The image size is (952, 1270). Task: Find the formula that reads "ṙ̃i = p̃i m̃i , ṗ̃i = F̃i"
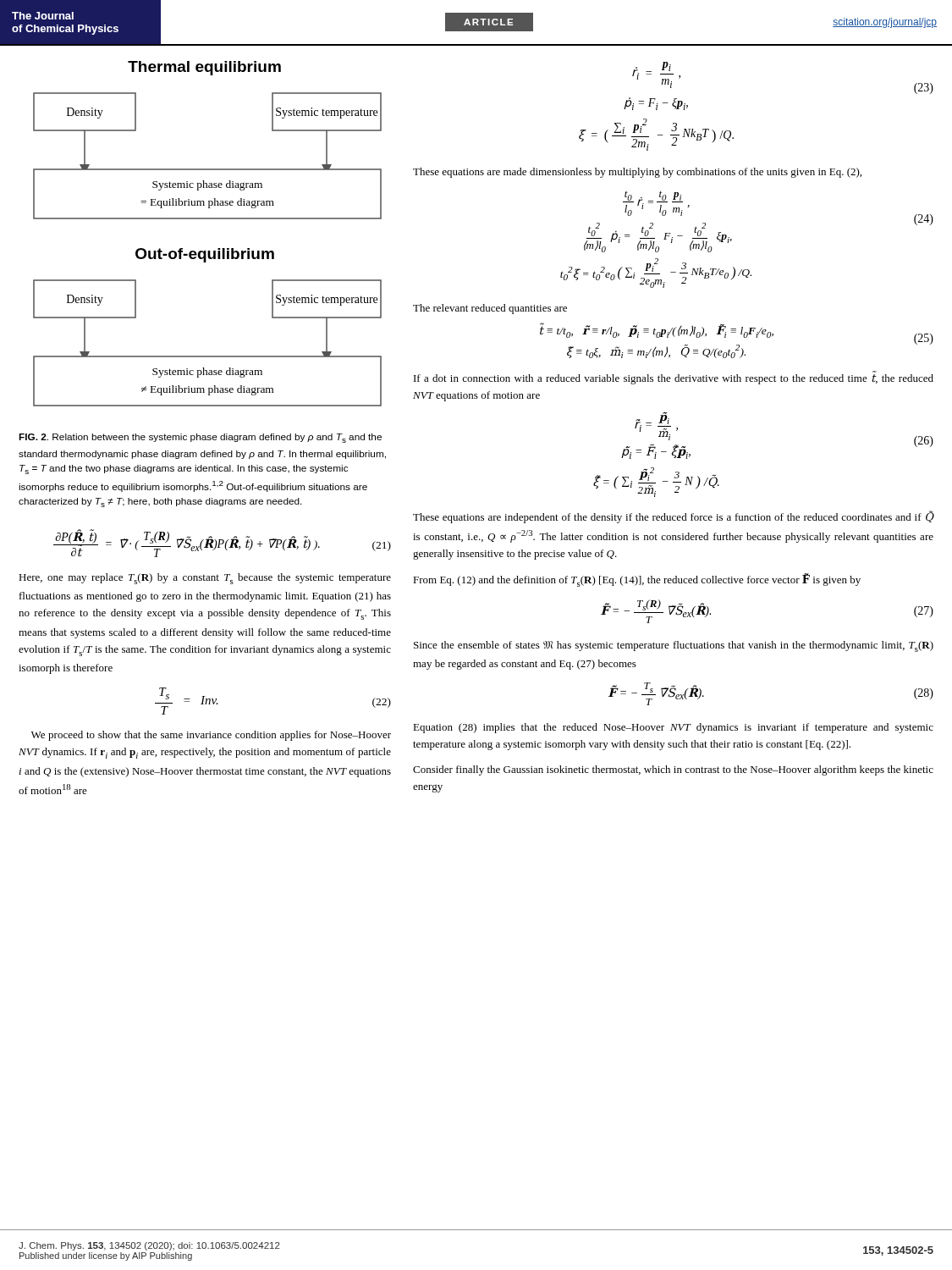(673, 455)
